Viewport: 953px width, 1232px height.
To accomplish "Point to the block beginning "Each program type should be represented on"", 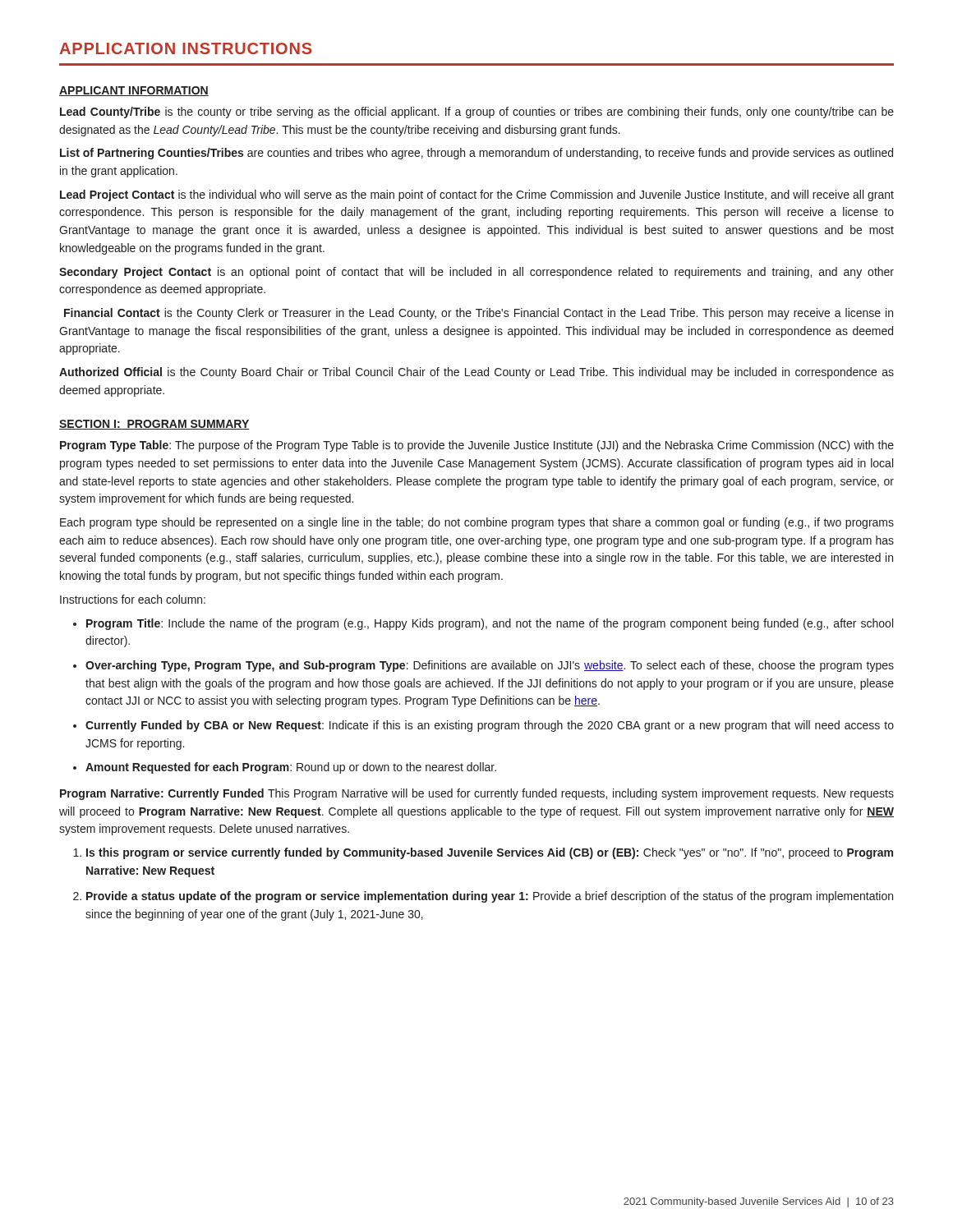I will (x=476, y=550).
